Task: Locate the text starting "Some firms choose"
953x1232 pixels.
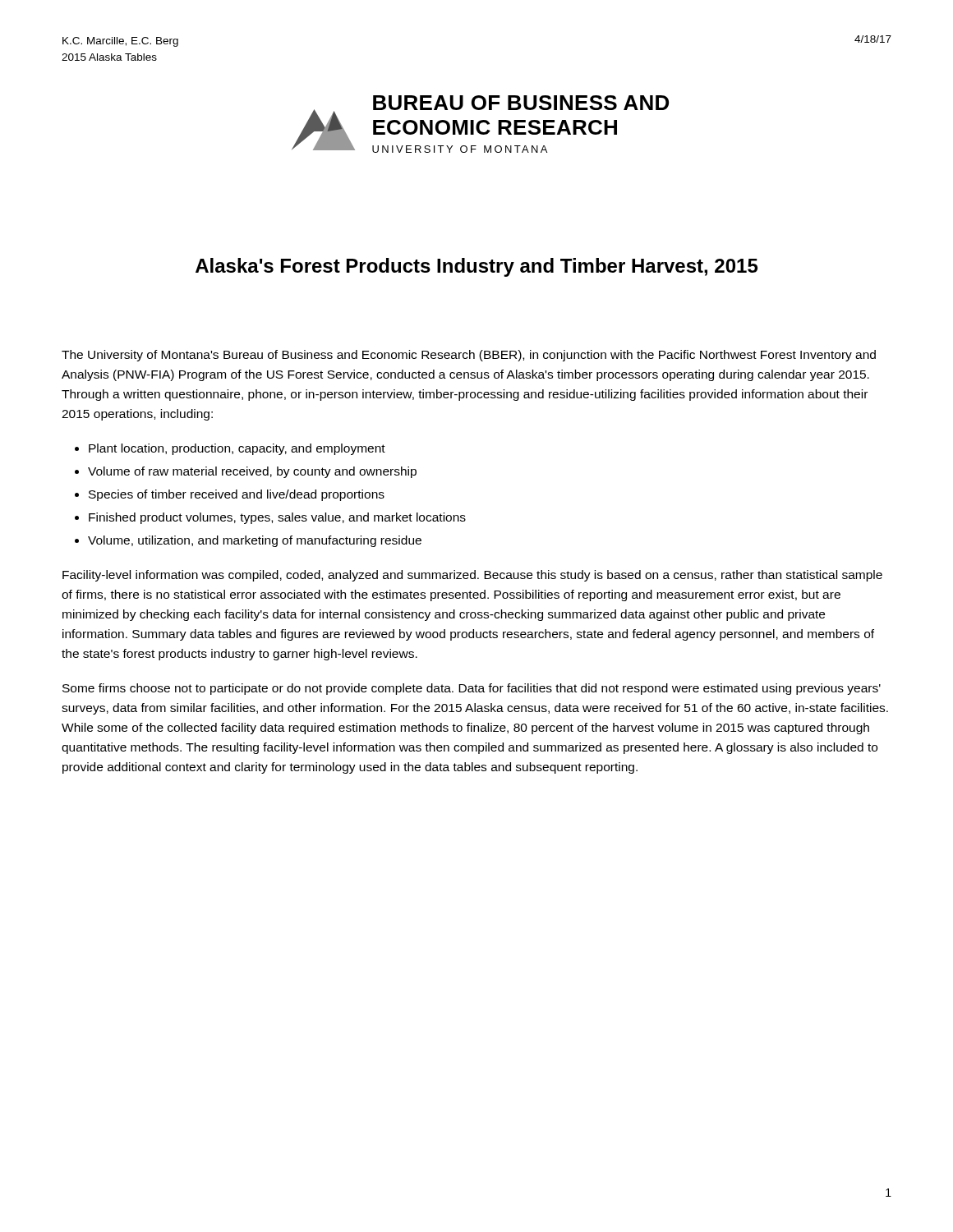Action: (476, 728)
